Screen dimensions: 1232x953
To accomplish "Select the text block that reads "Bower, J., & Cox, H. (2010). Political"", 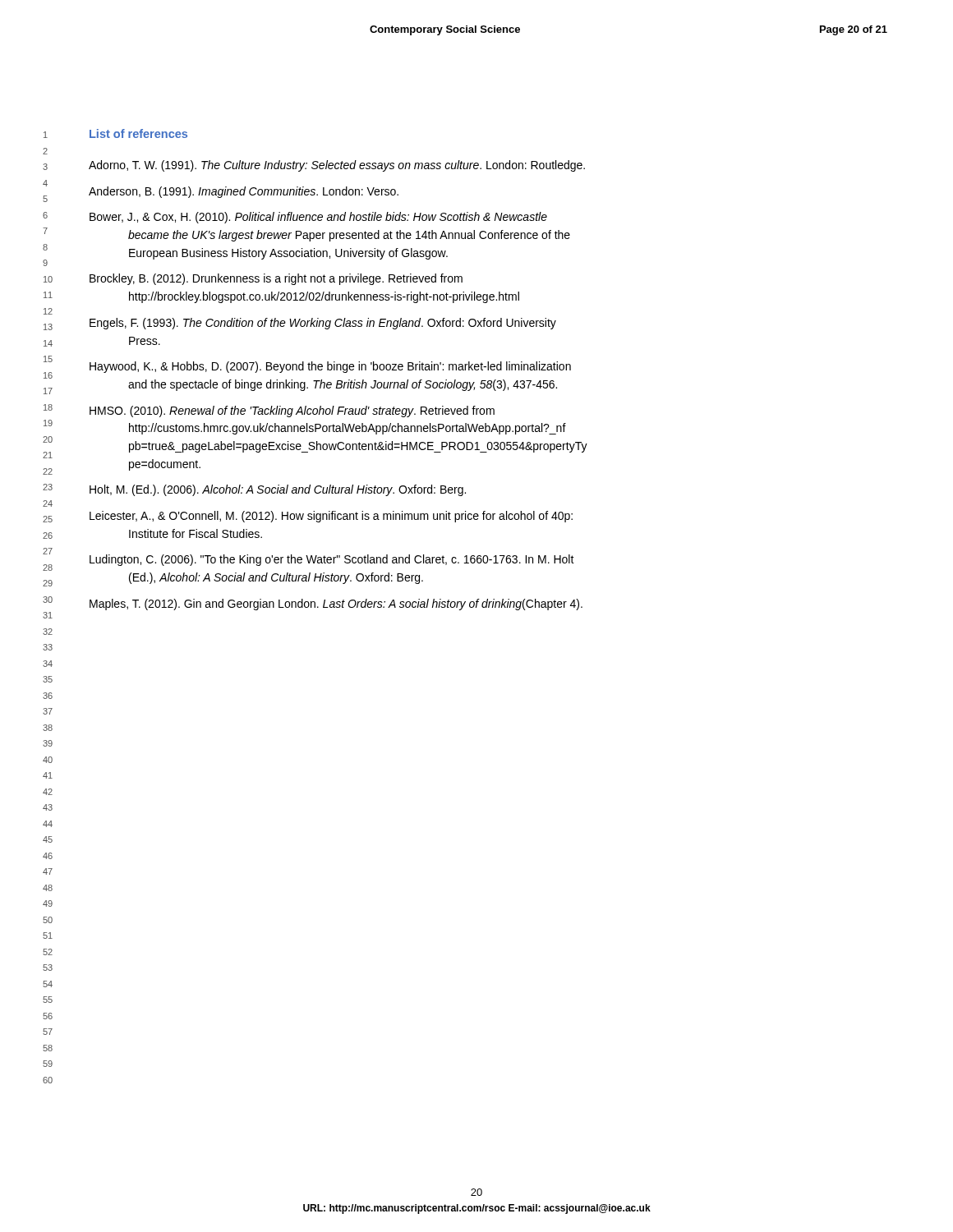I will 489,236.
